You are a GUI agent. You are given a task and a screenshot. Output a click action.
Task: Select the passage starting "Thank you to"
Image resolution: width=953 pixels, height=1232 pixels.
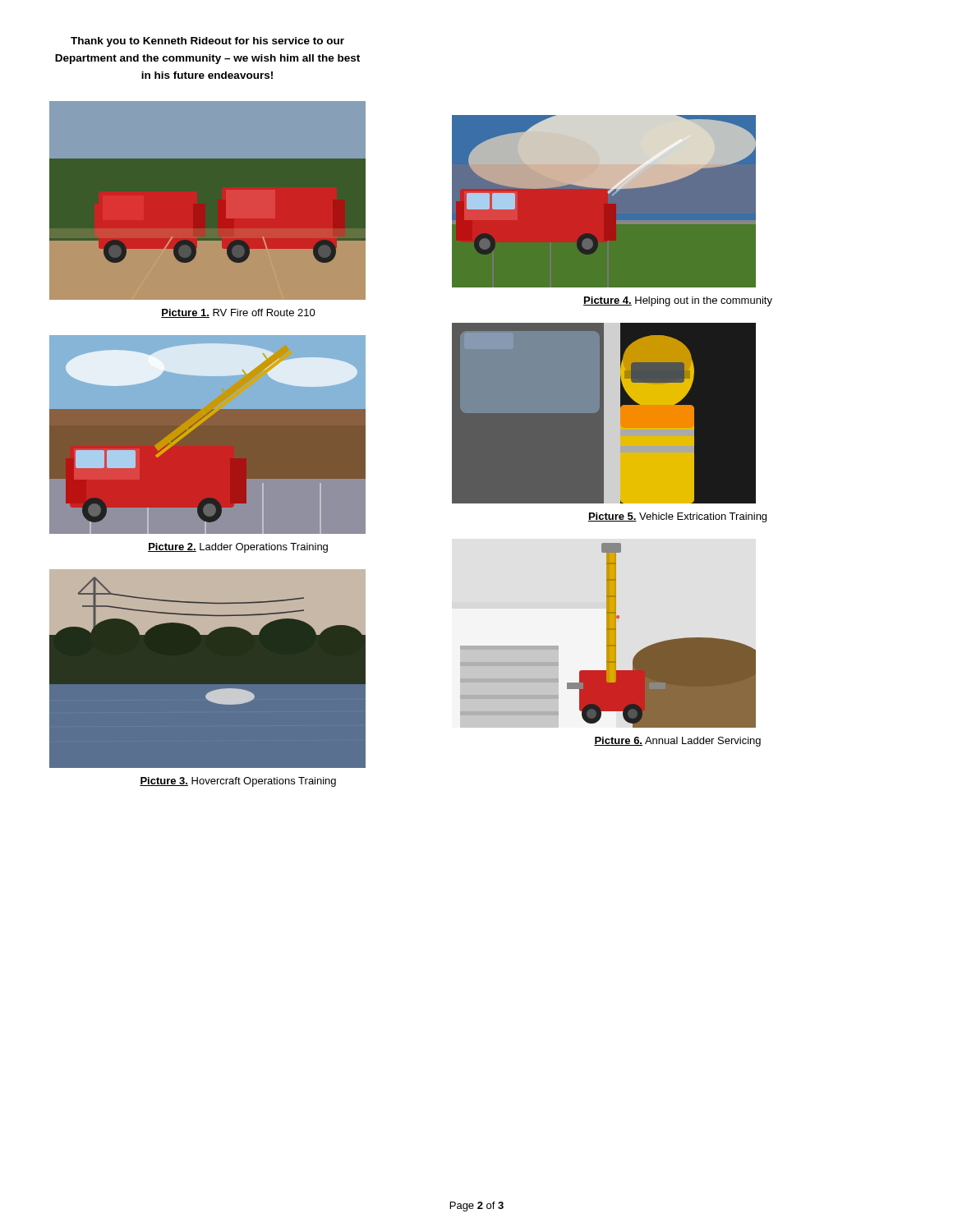(x=207, y=58)
